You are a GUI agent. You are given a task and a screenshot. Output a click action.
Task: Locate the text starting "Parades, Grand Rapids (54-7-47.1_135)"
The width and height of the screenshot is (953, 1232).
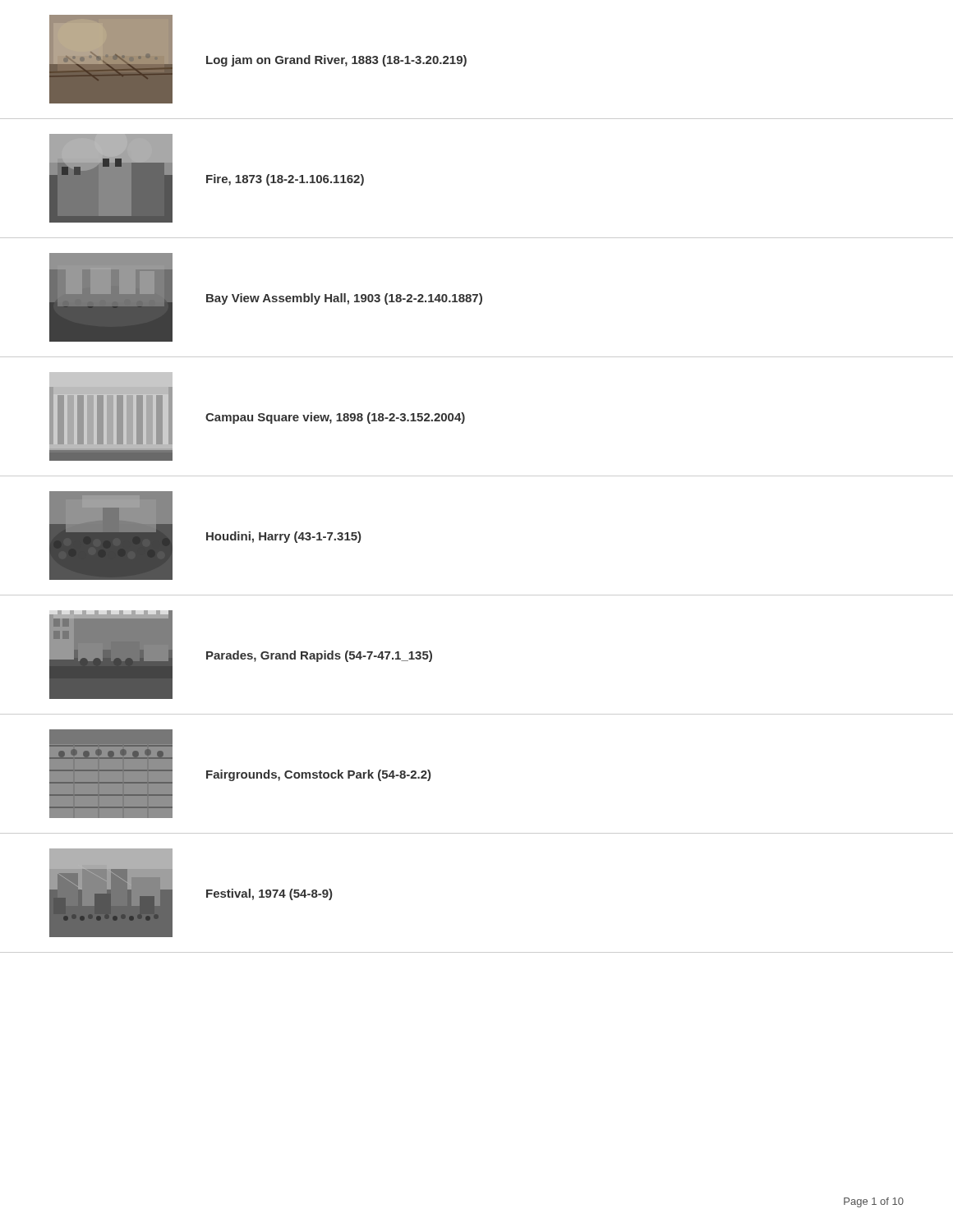319,655
